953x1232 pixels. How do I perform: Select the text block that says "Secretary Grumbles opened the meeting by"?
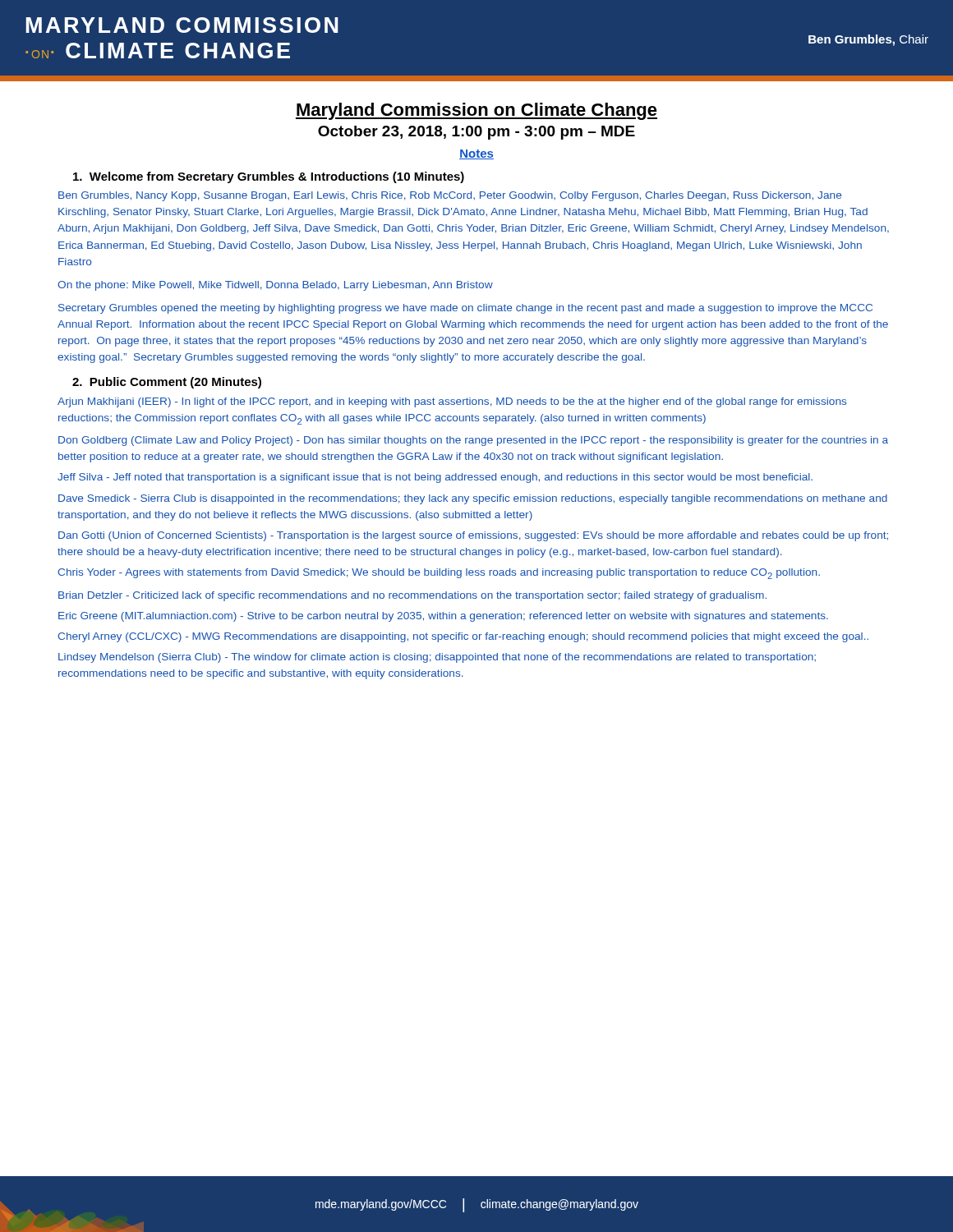473,332
